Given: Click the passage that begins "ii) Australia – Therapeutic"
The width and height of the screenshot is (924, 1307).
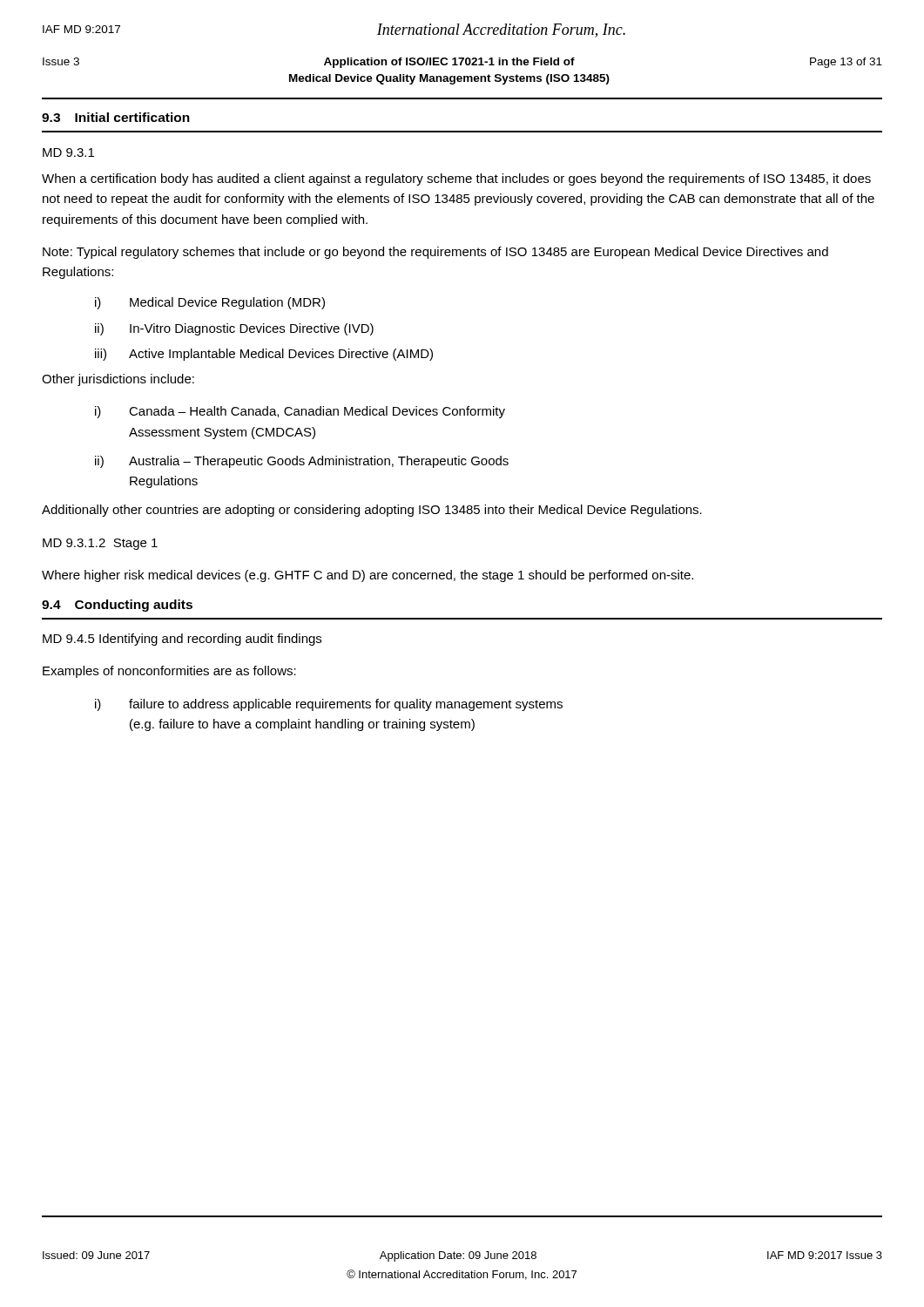Looking at the screenshot, I should click(x=302, y=471).
